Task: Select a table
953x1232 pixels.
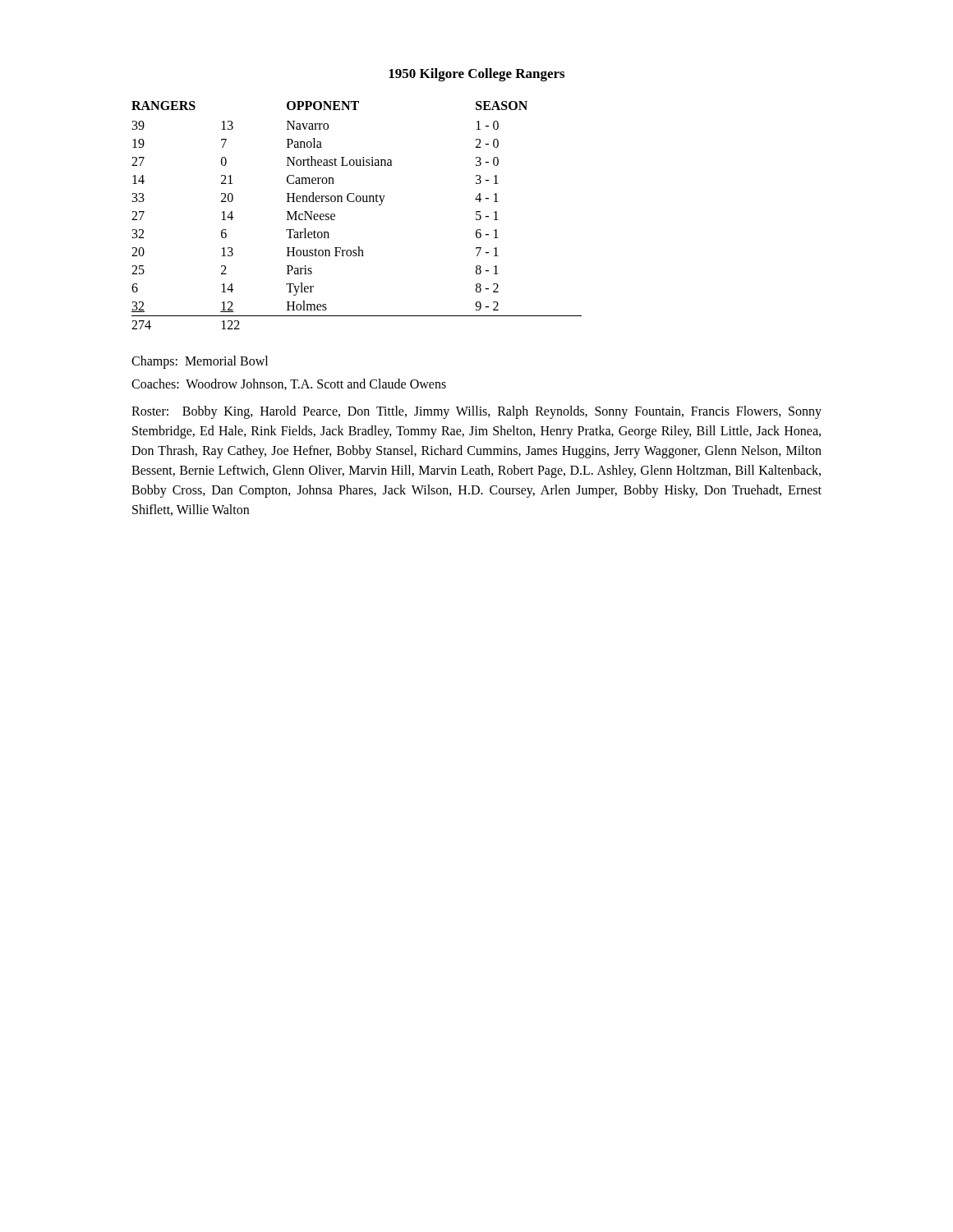Action: click(x=476, y=216)
